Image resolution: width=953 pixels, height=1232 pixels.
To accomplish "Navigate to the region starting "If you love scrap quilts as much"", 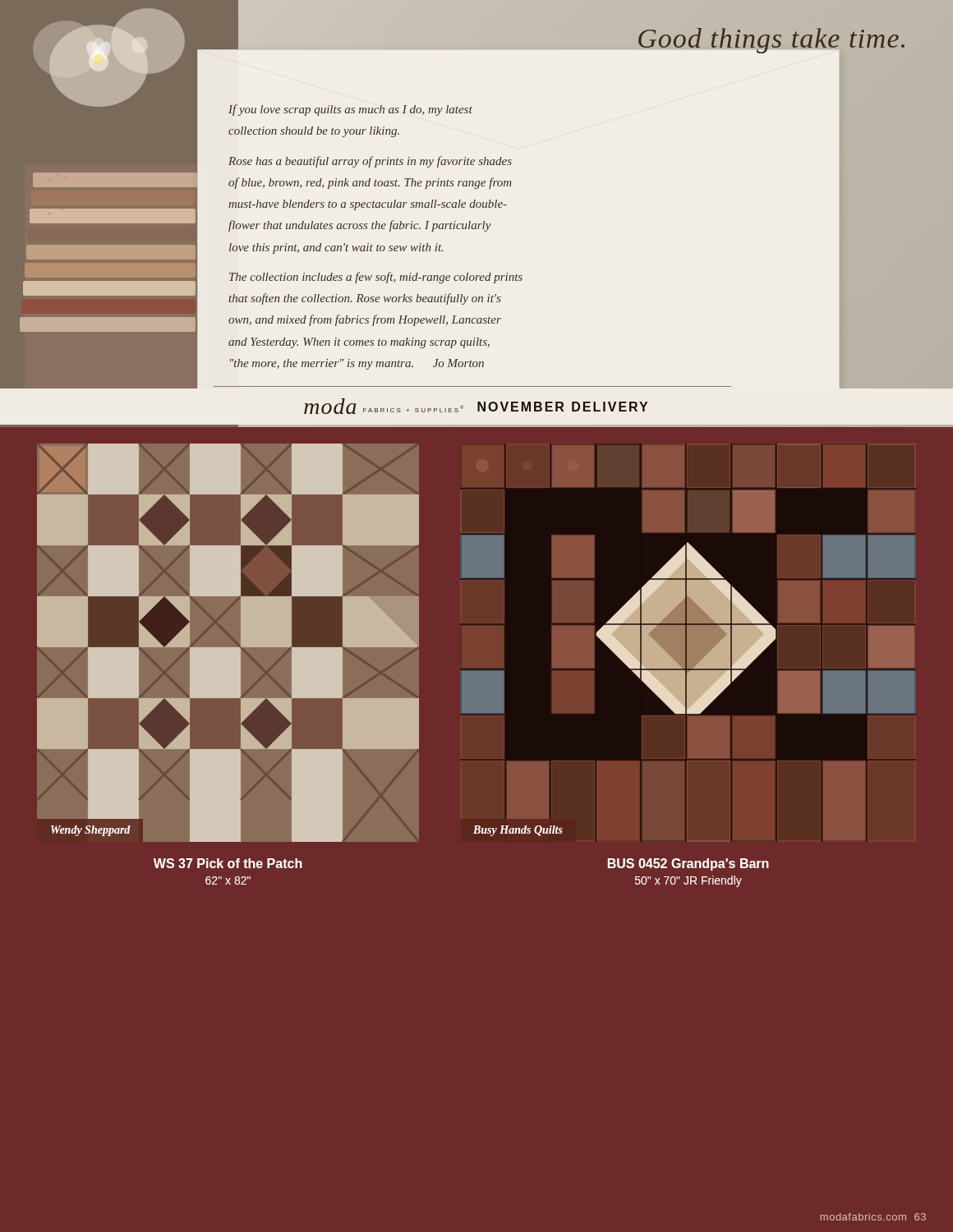I will click(x=350, y=110).
